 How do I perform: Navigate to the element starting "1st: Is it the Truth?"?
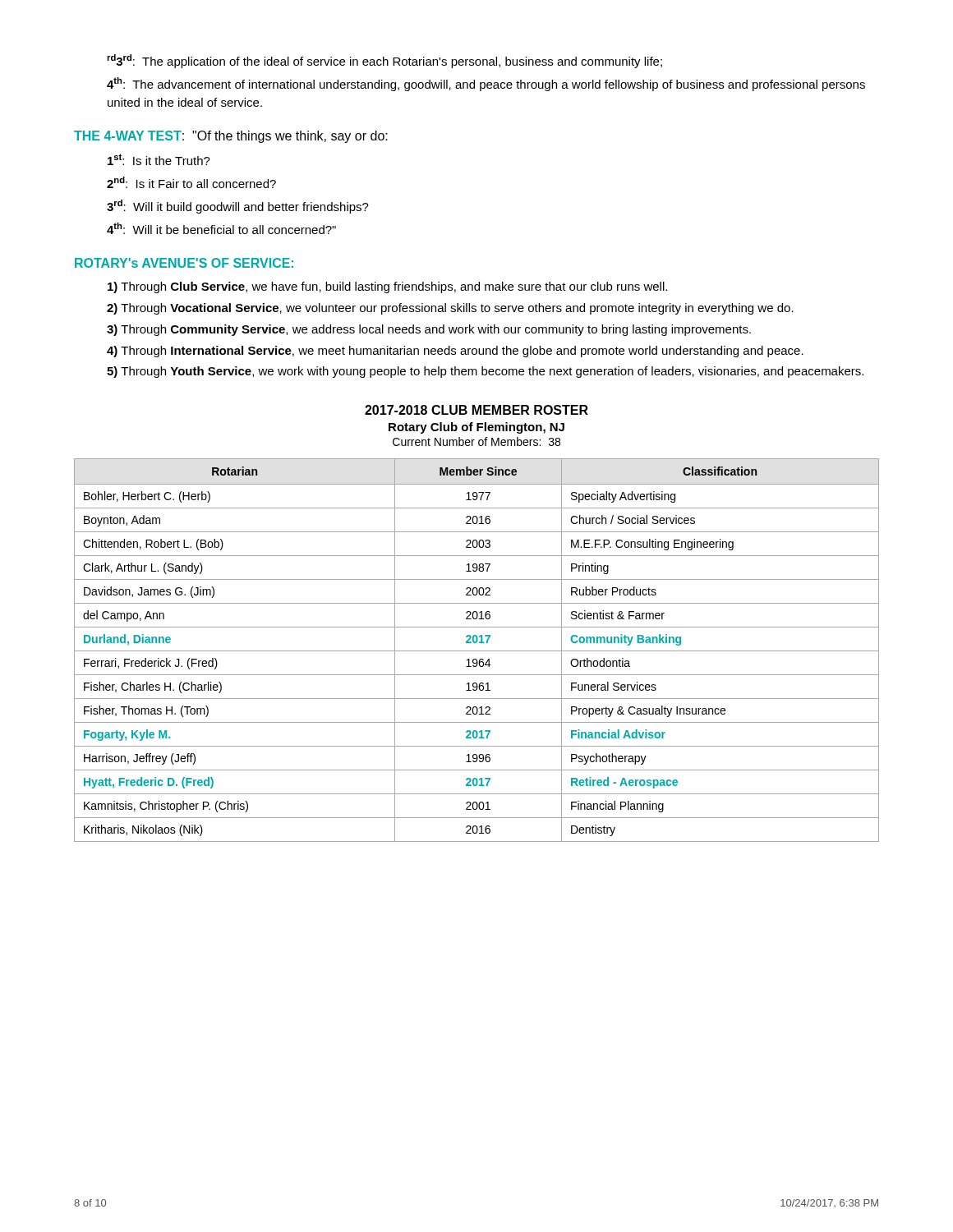159,159
